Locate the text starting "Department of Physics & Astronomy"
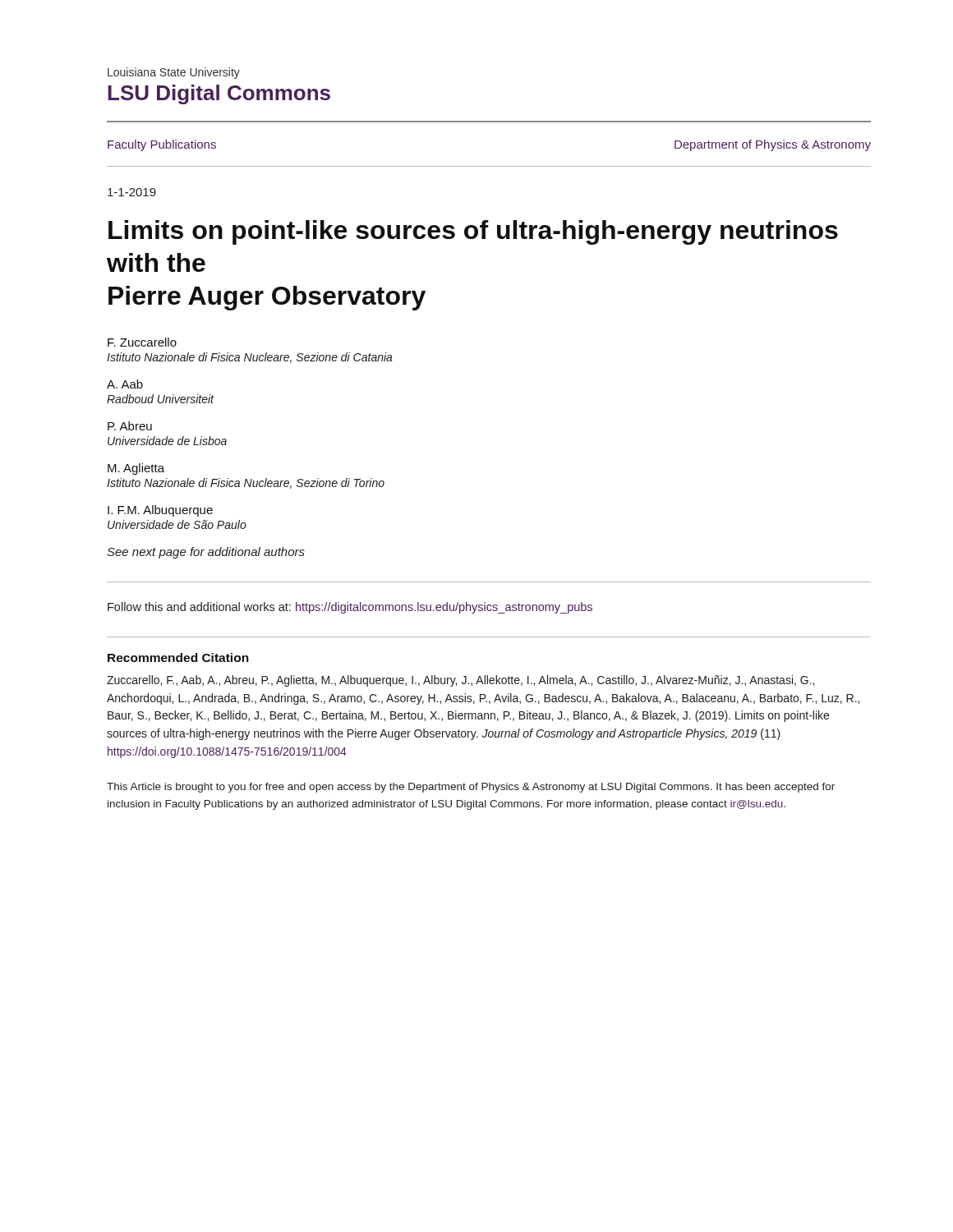 click(x=772, y=144)
